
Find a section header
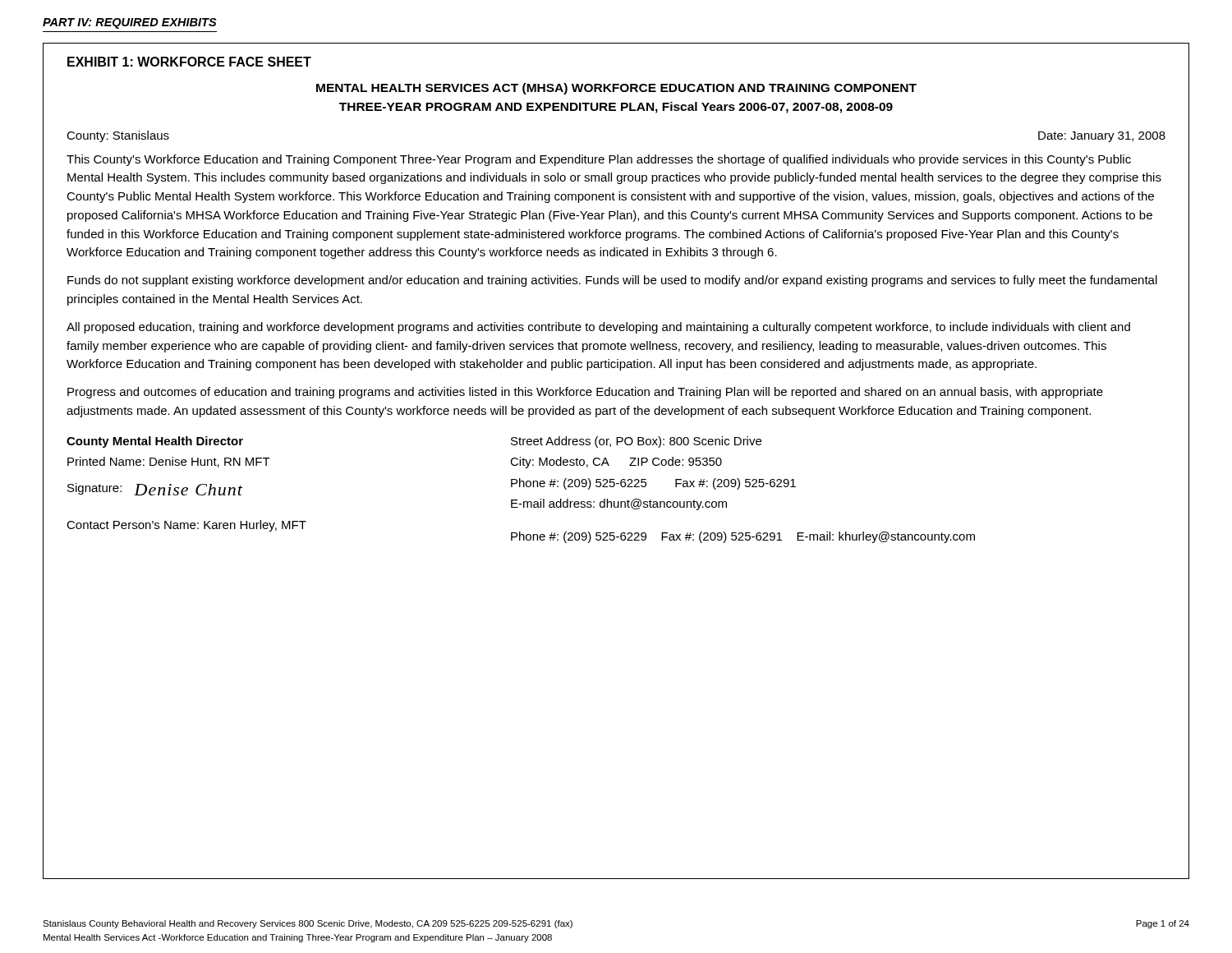point(189,62)
